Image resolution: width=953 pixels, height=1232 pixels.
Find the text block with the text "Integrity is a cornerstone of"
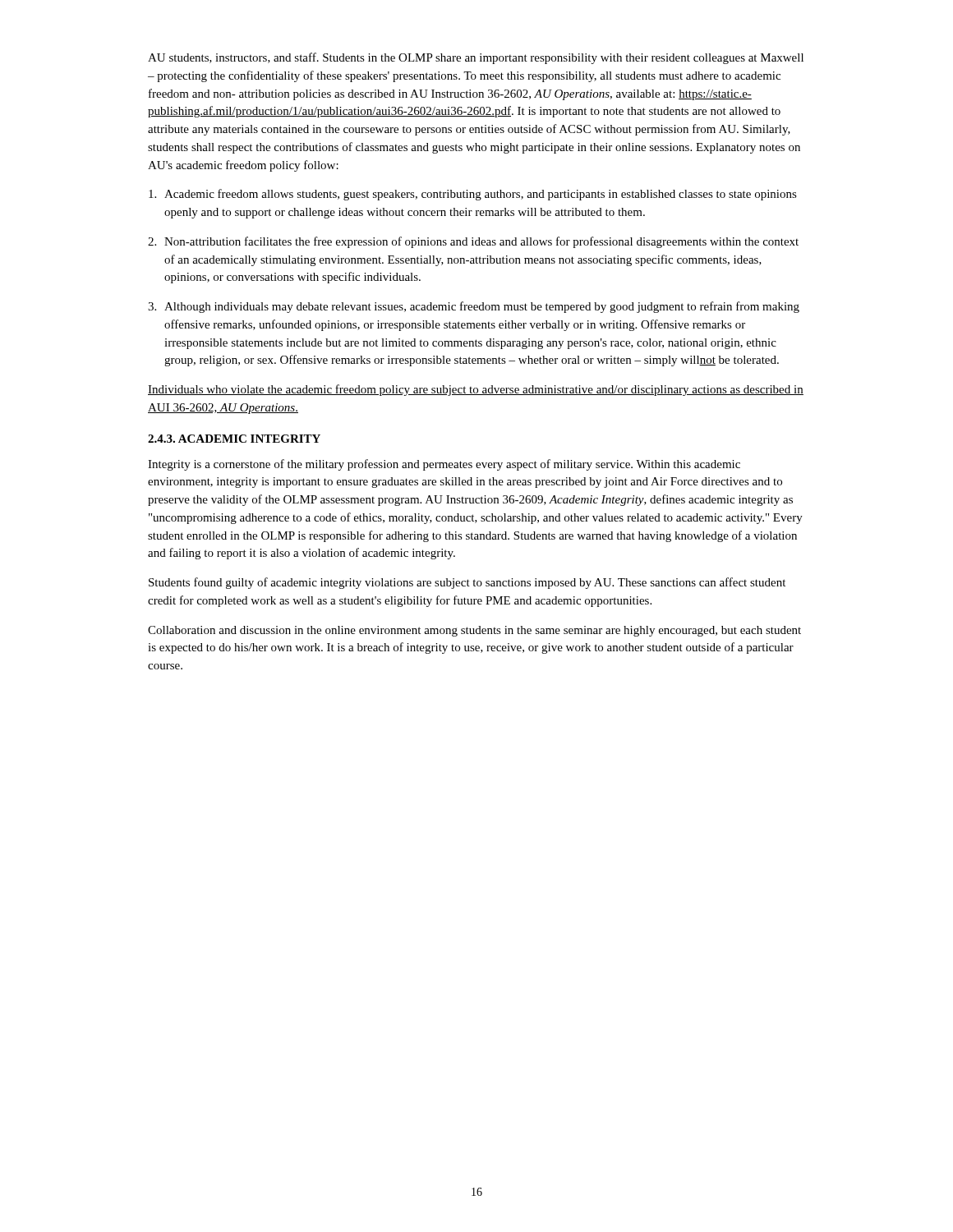point(476,509)
